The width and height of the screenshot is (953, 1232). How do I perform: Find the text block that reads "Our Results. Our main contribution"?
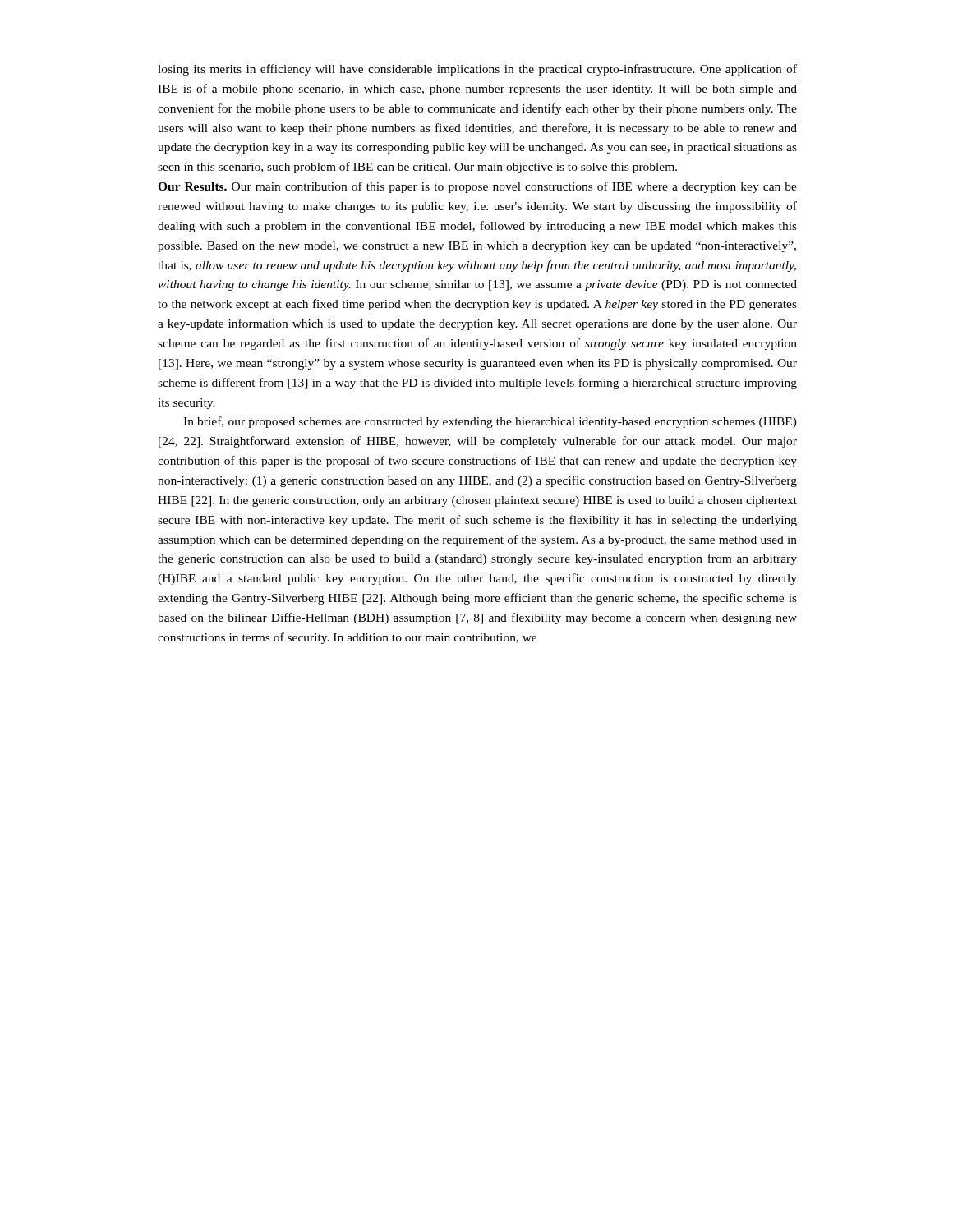click(477, 294)
